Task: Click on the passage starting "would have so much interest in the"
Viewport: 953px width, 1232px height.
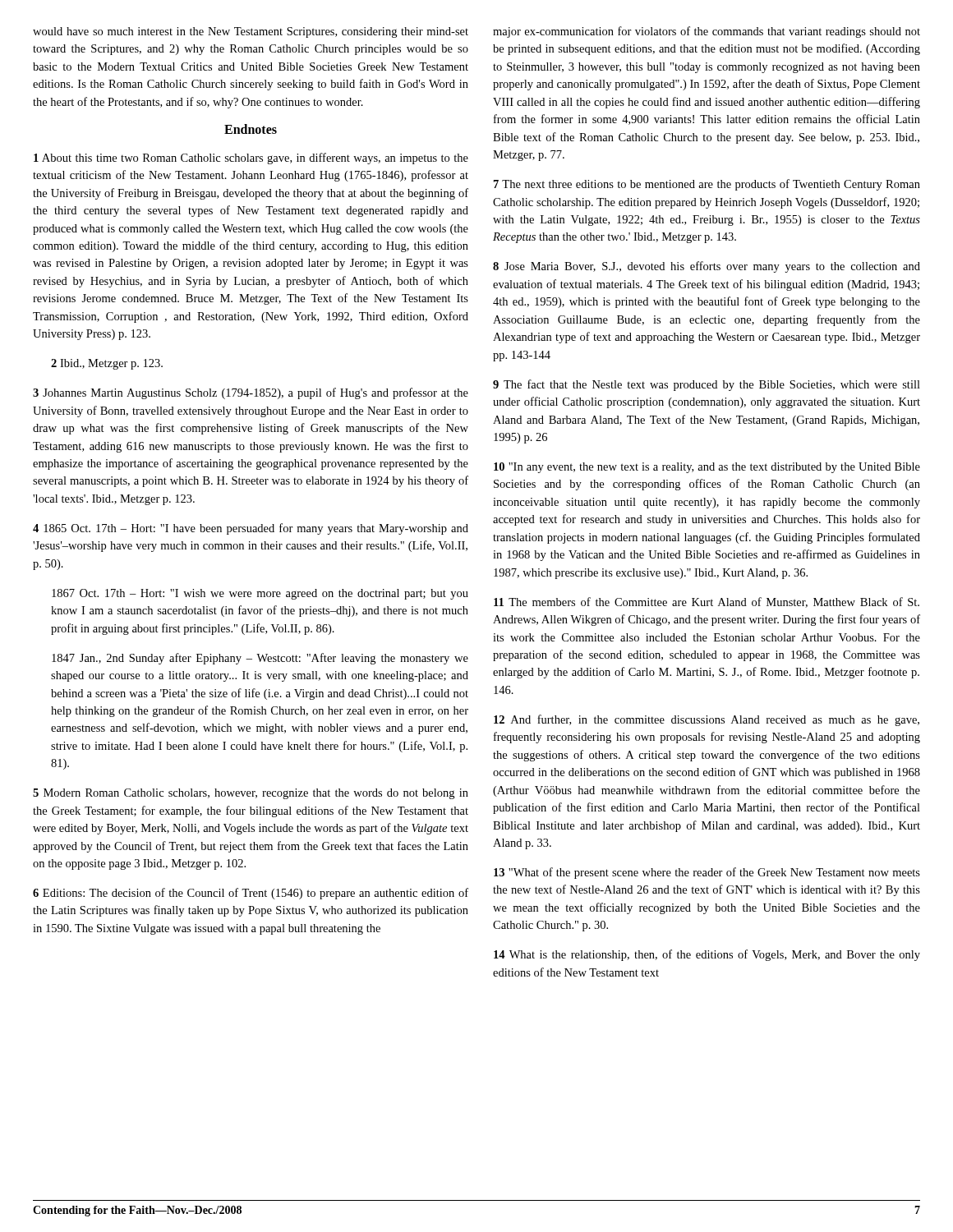Action: 251,67
